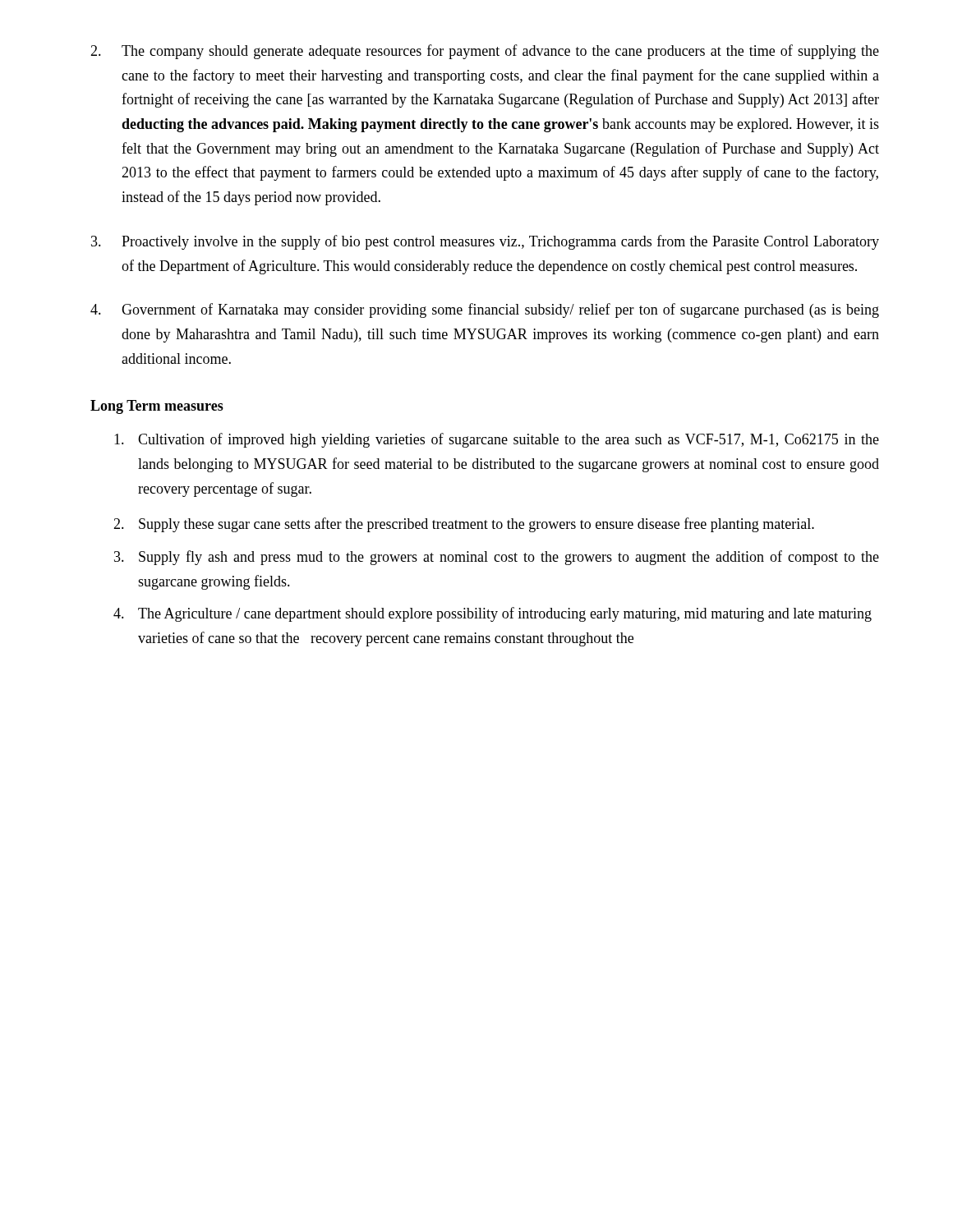Select the text starting "2. The company should"
Screen dimensions: 1232x953
coord(485,125)
